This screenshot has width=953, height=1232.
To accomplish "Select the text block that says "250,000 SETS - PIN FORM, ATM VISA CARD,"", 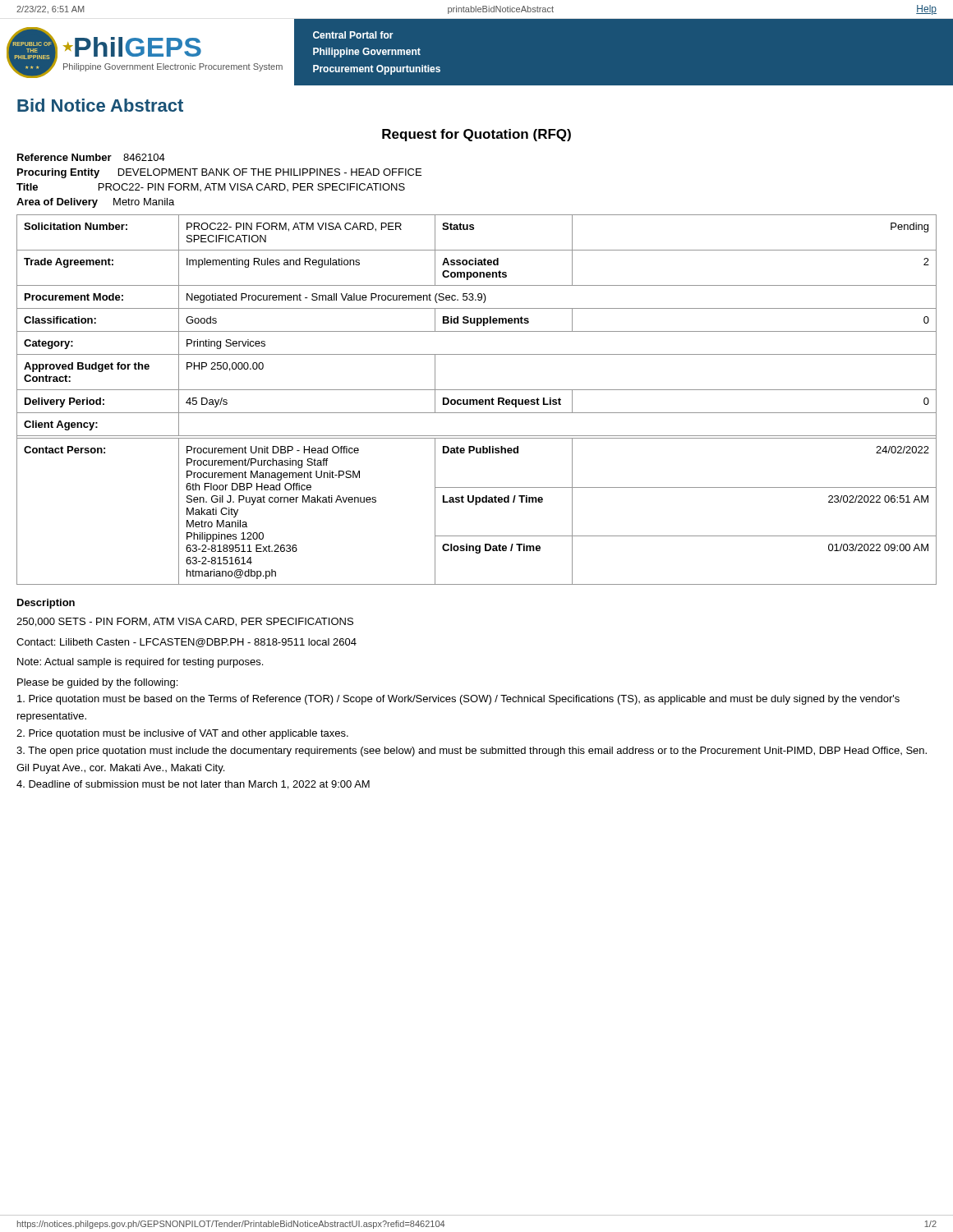I will (x=185, y=621).
